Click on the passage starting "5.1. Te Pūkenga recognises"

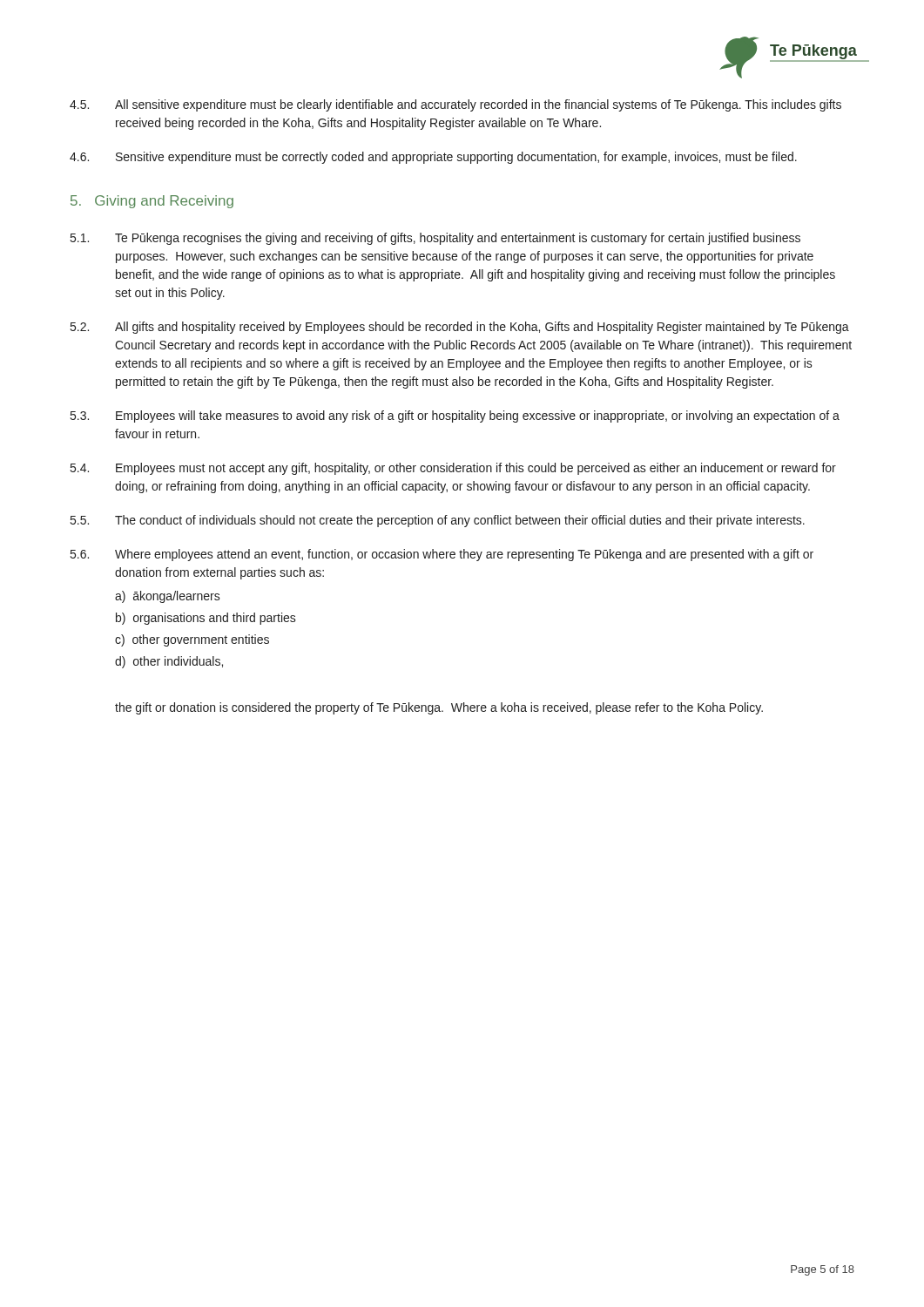coord(462,266)
